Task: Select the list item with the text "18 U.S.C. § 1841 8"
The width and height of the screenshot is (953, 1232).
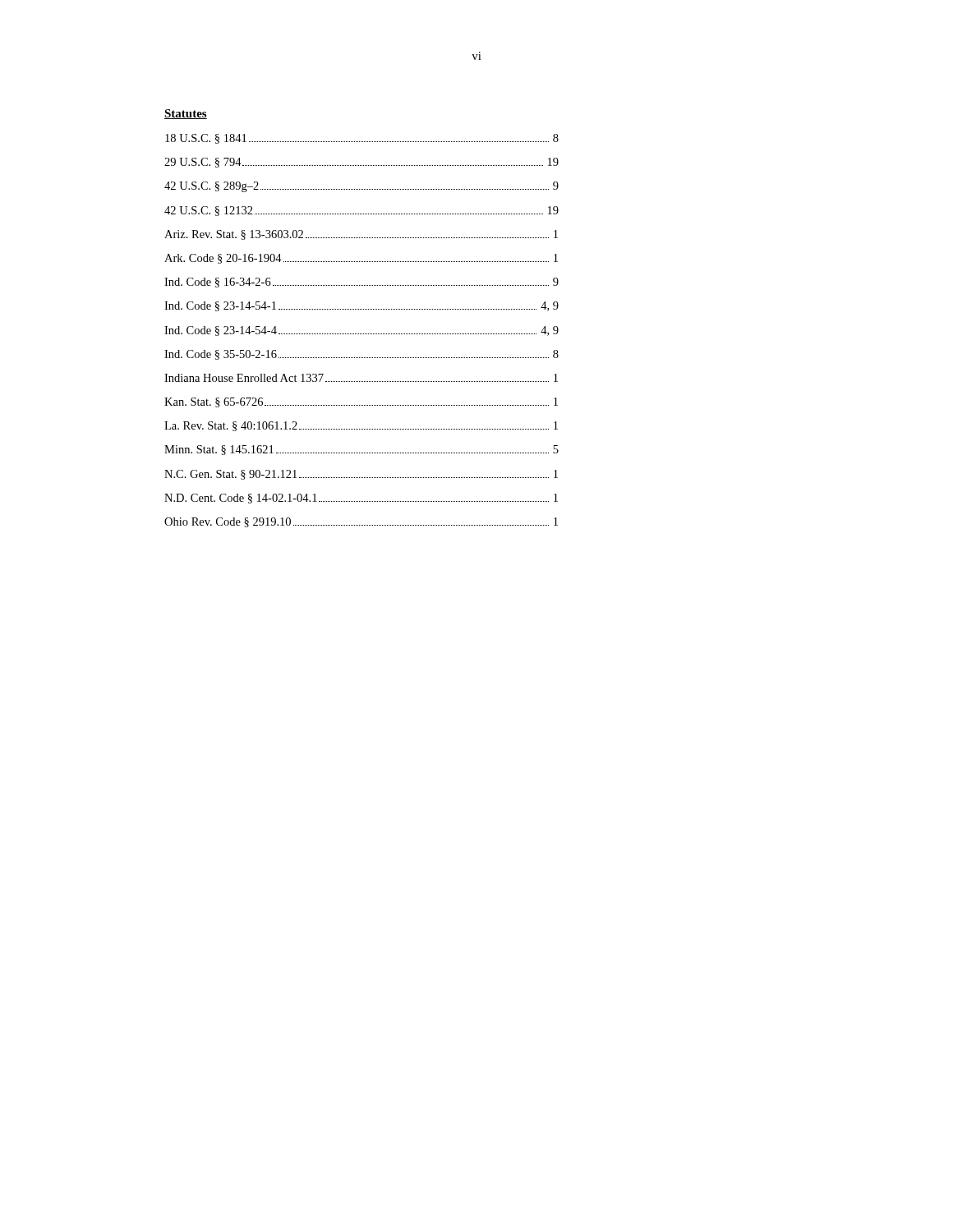Action: tap(361, 138)
